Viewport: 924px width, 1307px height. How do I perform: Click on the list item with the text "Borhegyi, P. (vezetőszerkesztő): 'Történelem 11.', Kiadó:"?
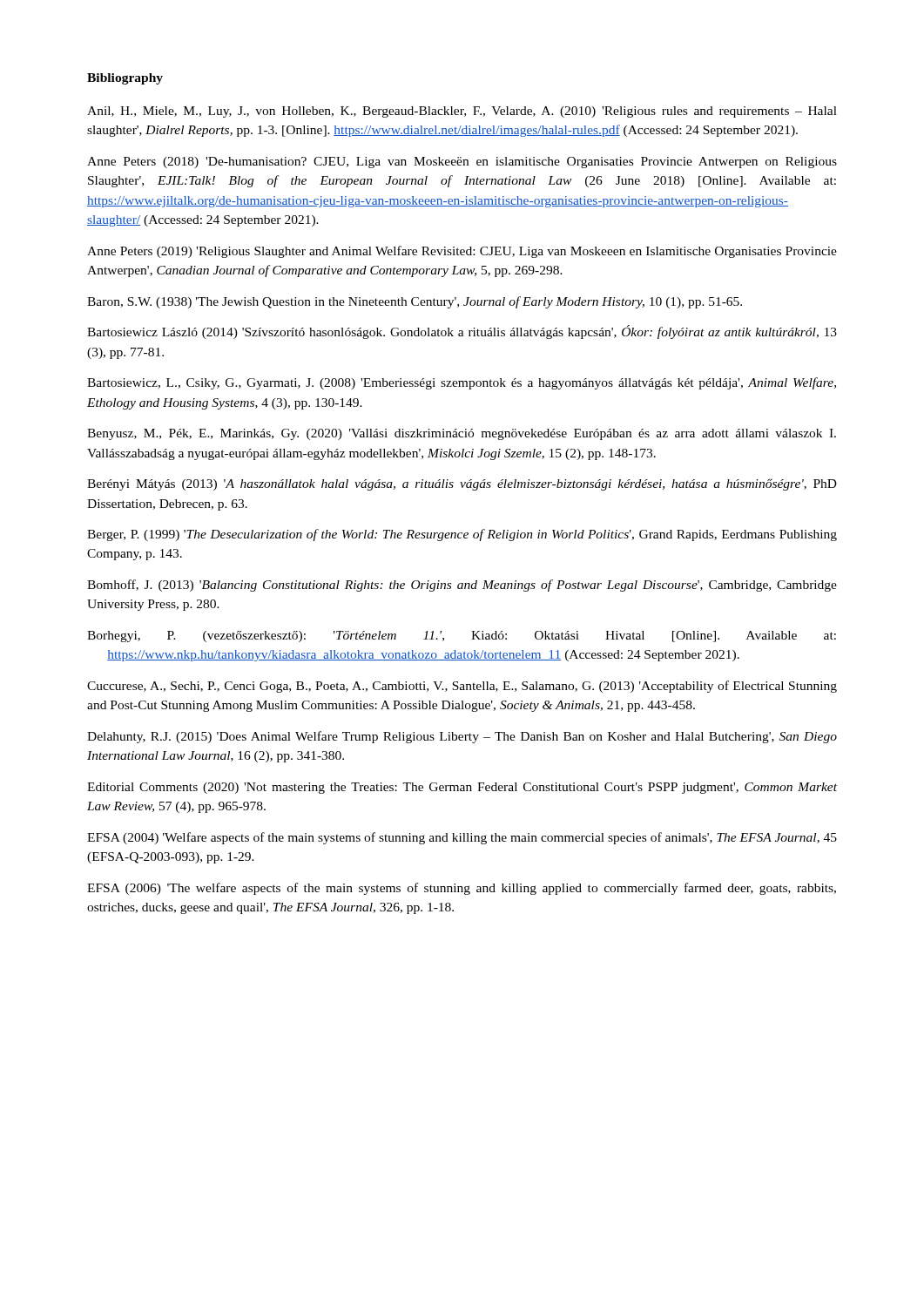click(x=462, y=644)
